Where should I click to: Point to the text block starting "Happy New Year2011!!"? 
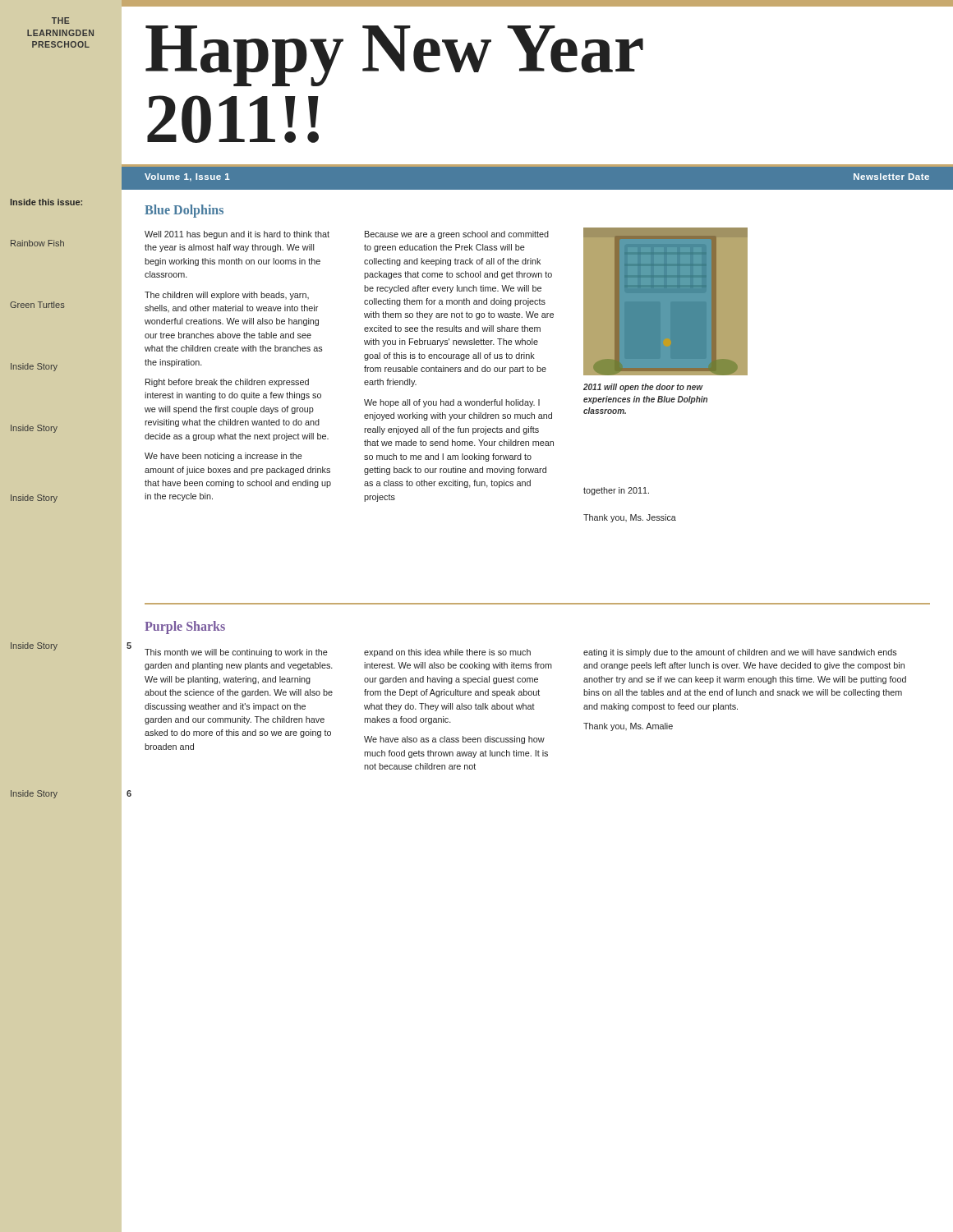tap(394, 84)
